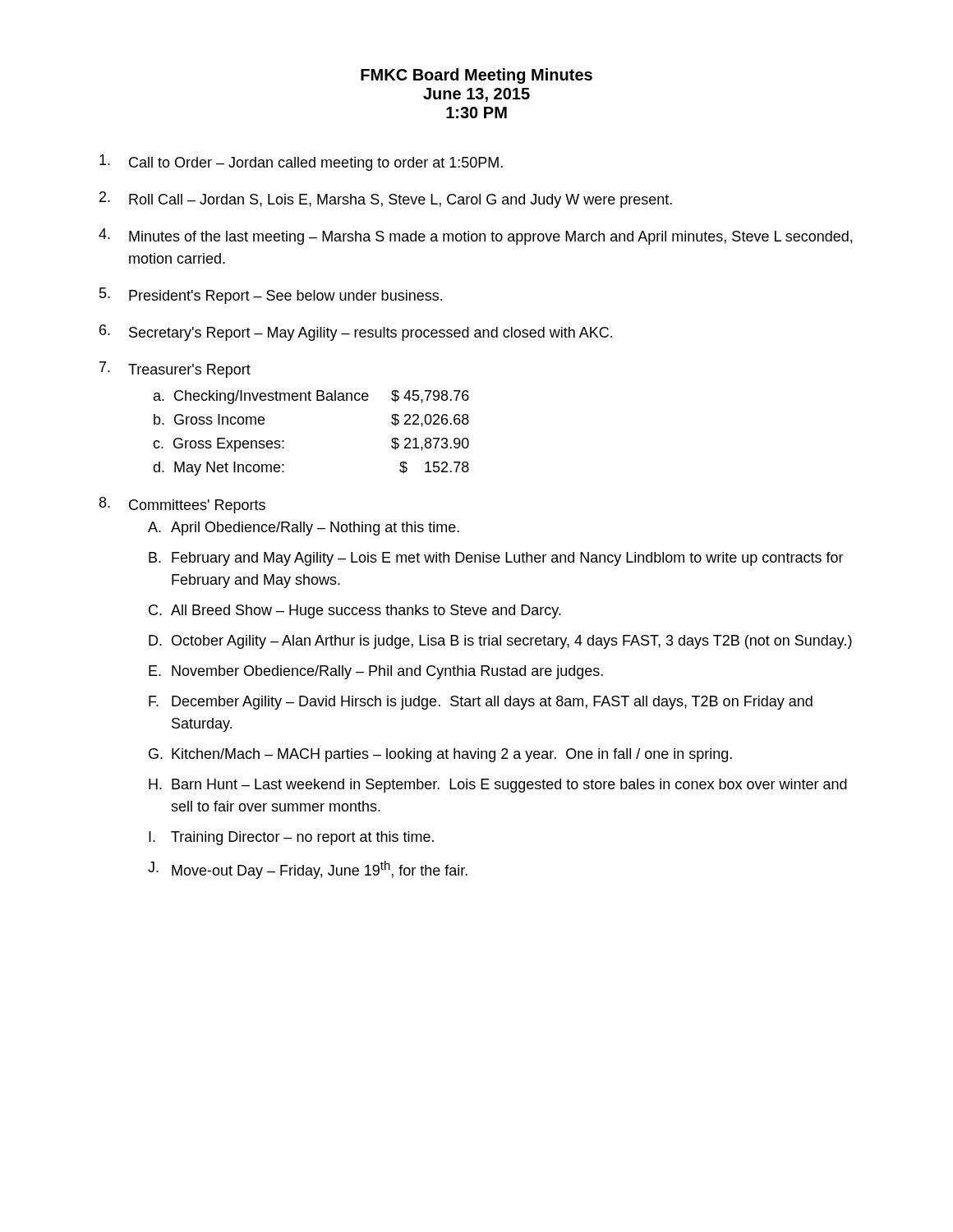Image resolution: width=953 pixels, height=1232 pixels.
Task: Find the title containing "FMKC Board Meeting Minutes June"
Action: pyautogui.click(x=476, y=94)
